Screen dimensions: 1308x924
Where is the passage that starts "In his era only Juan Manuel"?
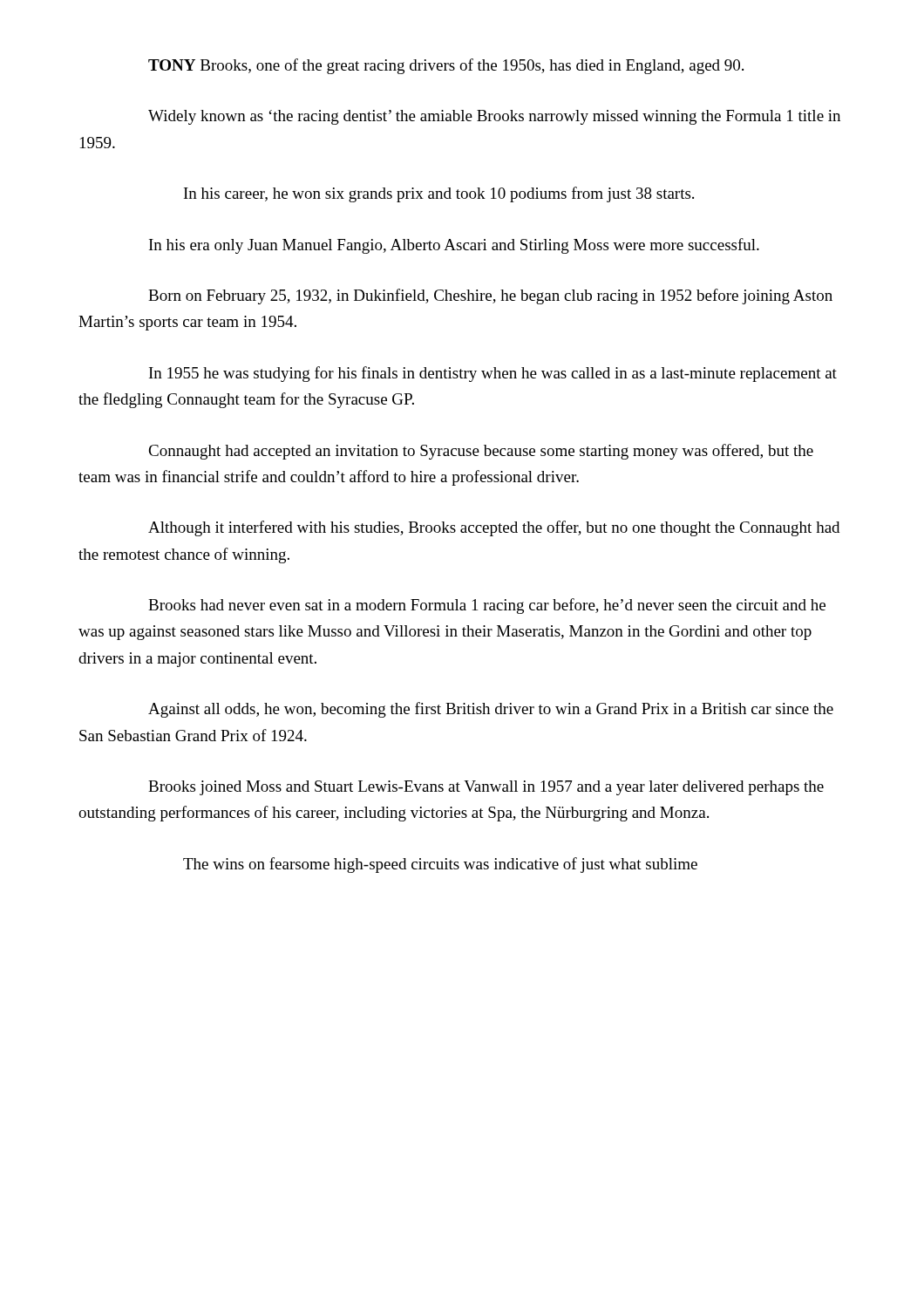point(454,244)
